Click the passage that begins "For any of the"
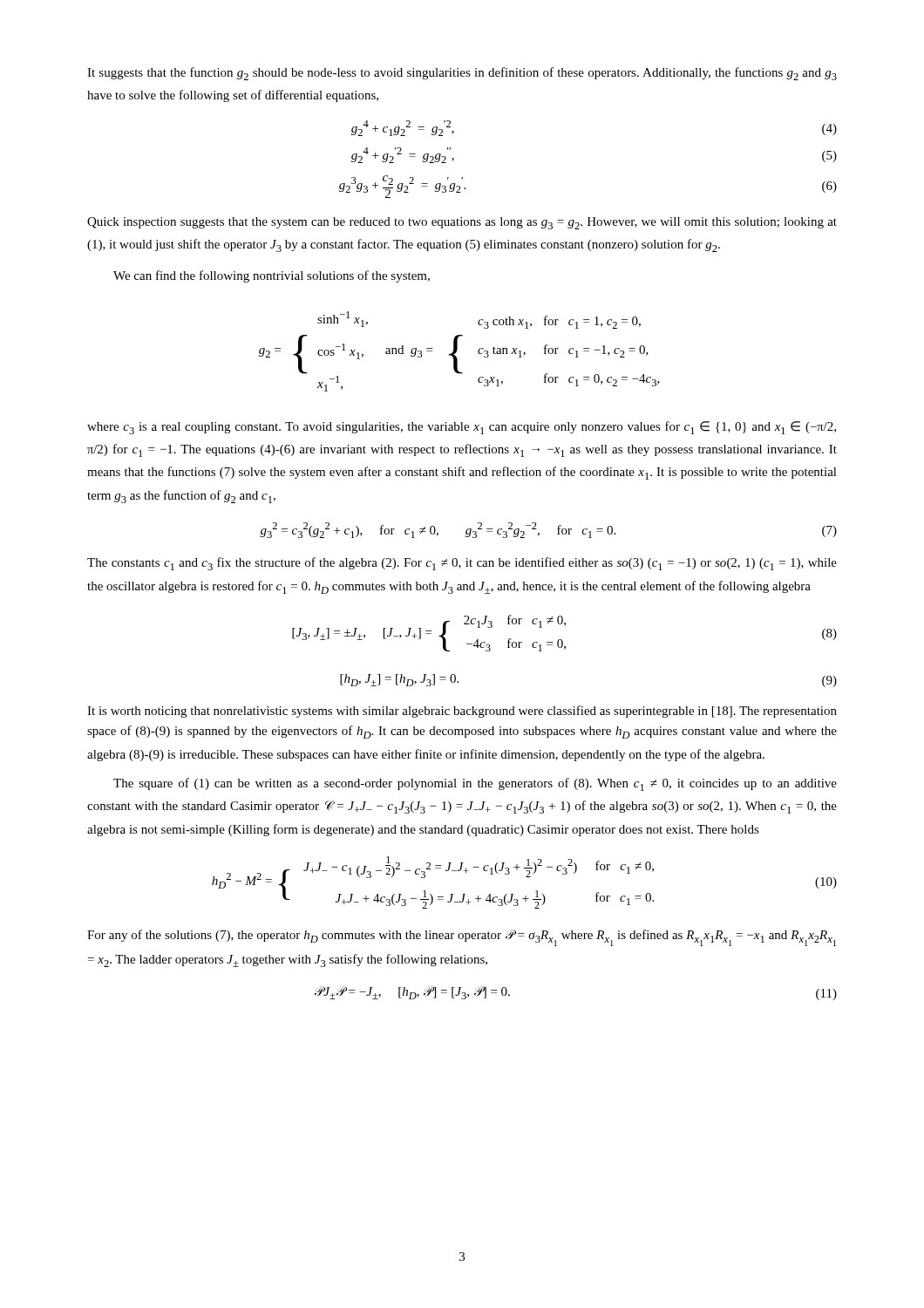 [x=462, y=949]
